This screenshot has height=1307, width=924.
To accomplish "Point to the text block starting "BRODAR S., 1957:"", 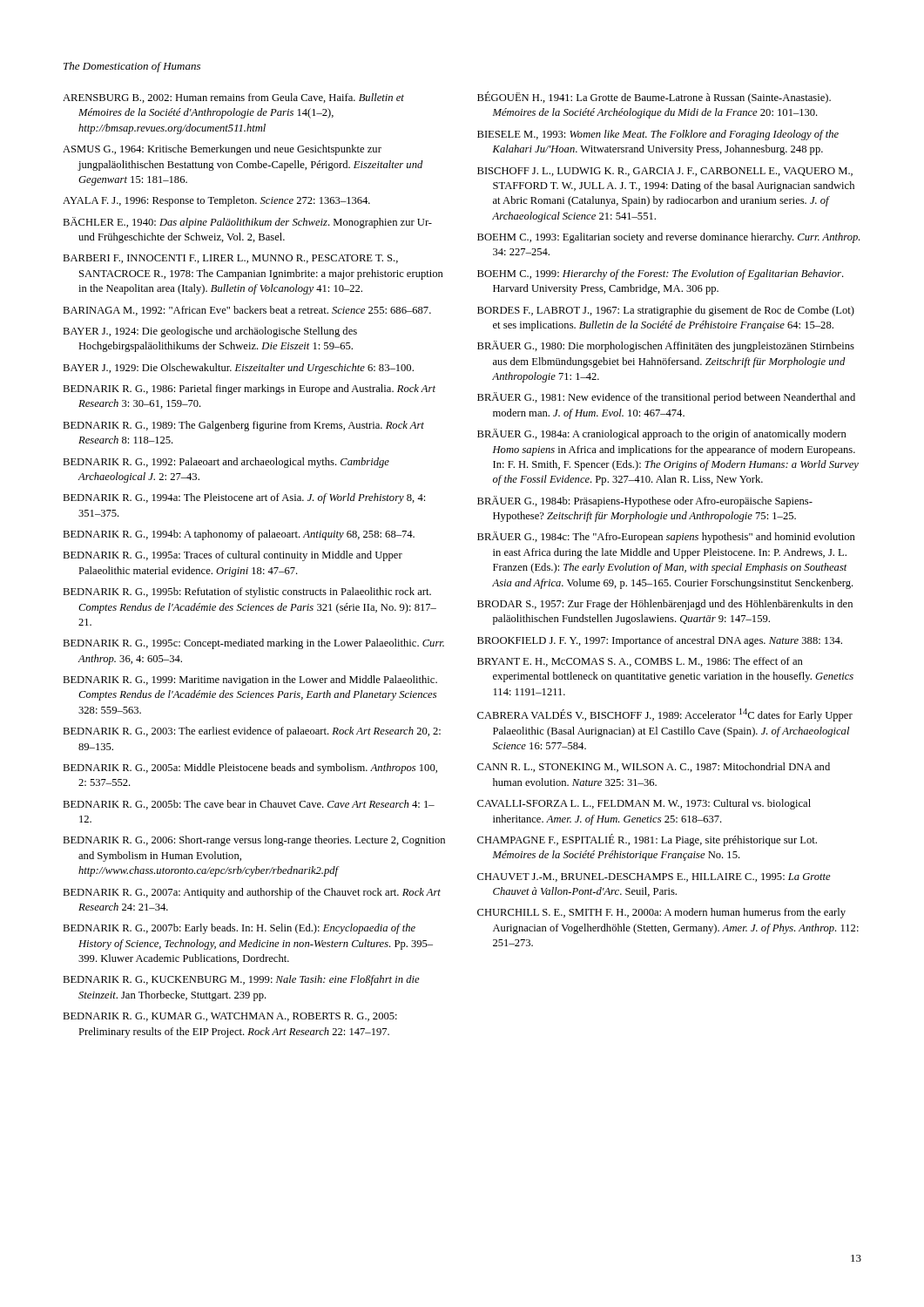I will click(x=665, y=611).
